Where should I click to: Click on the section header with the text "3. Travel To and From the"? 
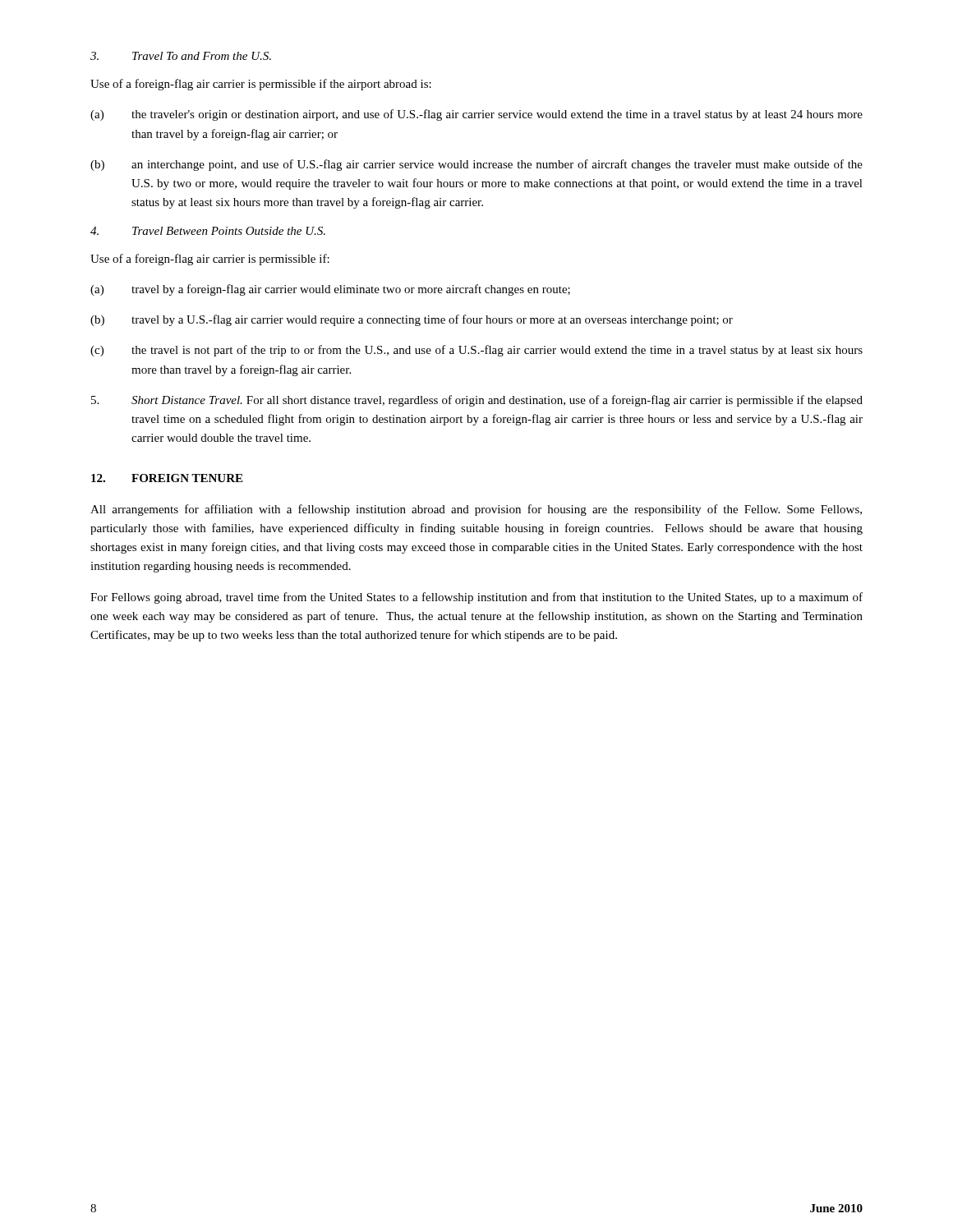(181, 56)
